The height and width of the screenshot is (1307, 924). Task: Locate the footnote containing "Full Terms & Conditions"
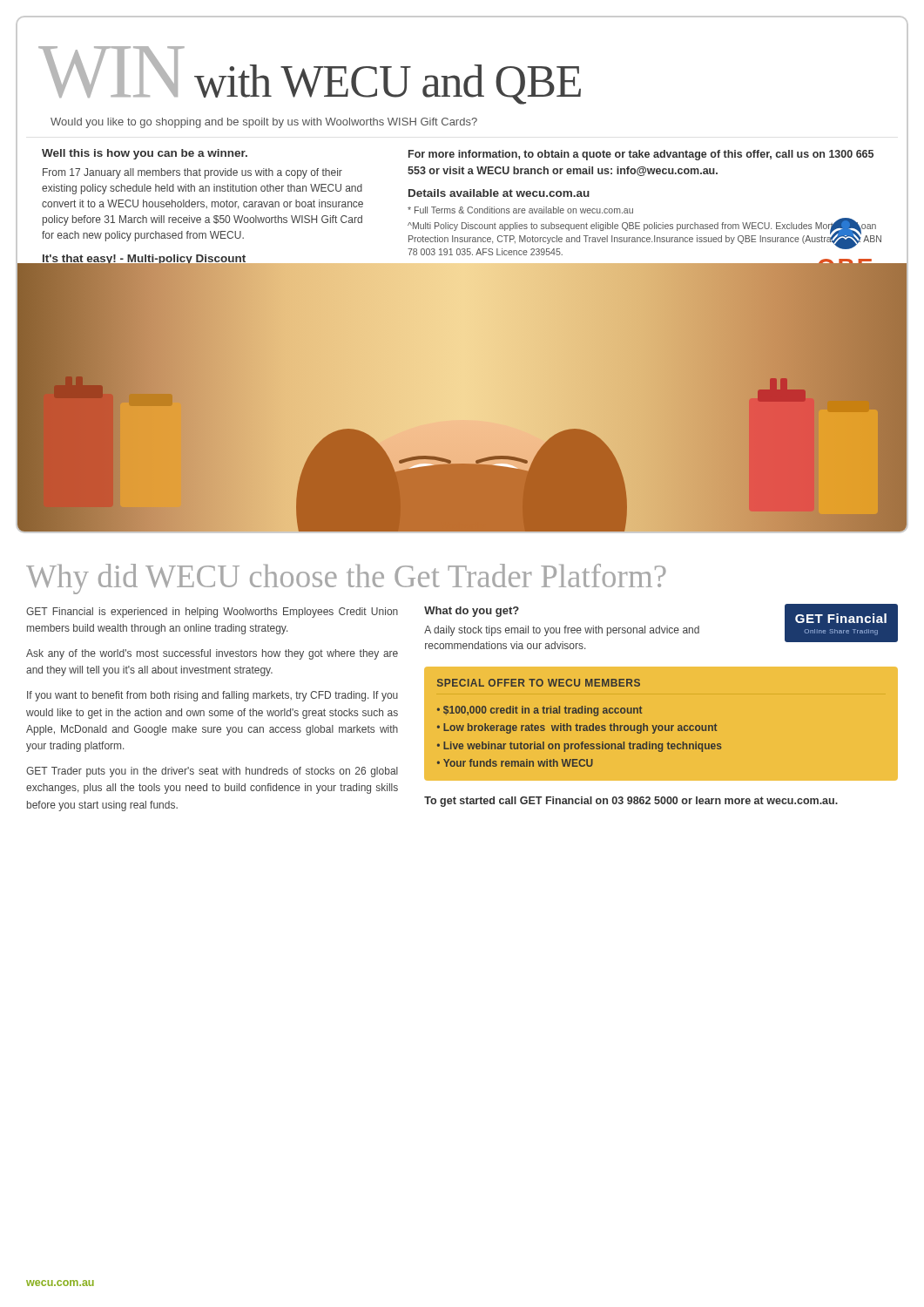(x=521, y=210)
